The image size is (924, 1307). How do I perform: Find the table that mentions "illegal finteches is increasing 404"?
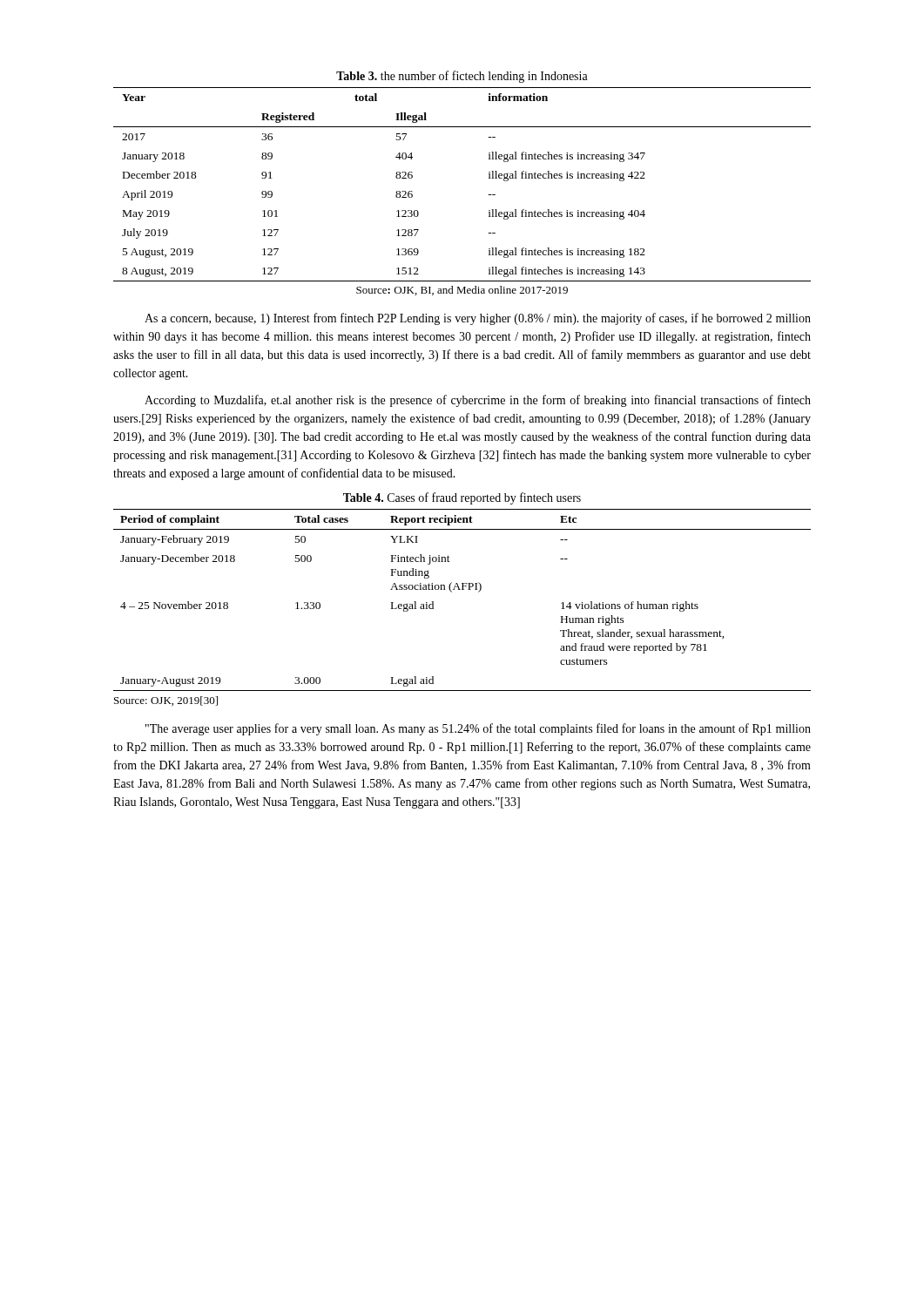[462, 184]
